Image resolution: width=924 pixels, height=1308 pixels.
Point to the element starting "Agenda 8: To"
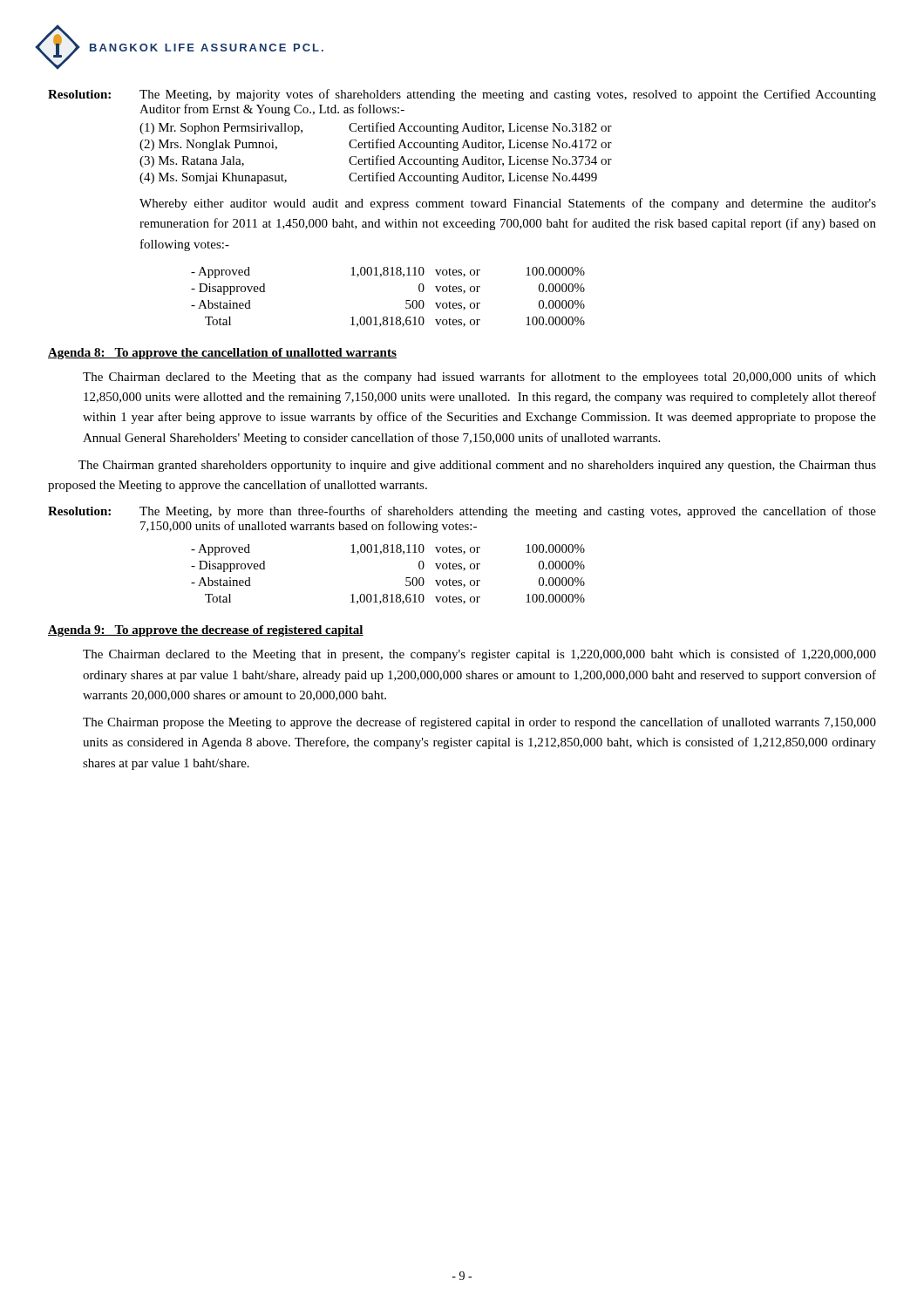coord(222,352)
